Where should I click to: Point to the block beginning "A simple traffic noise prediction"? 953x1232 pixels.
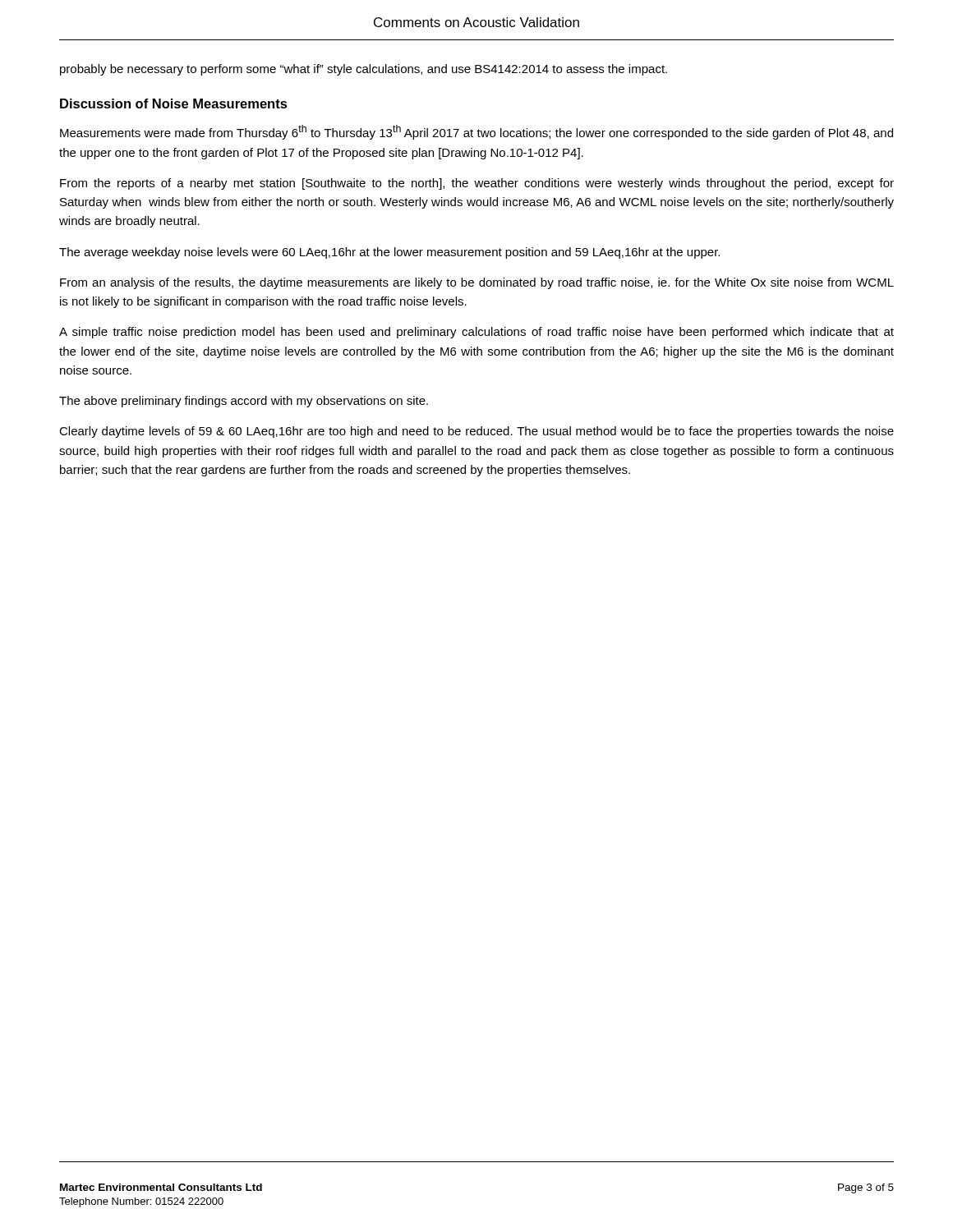(x=476, y=351)
